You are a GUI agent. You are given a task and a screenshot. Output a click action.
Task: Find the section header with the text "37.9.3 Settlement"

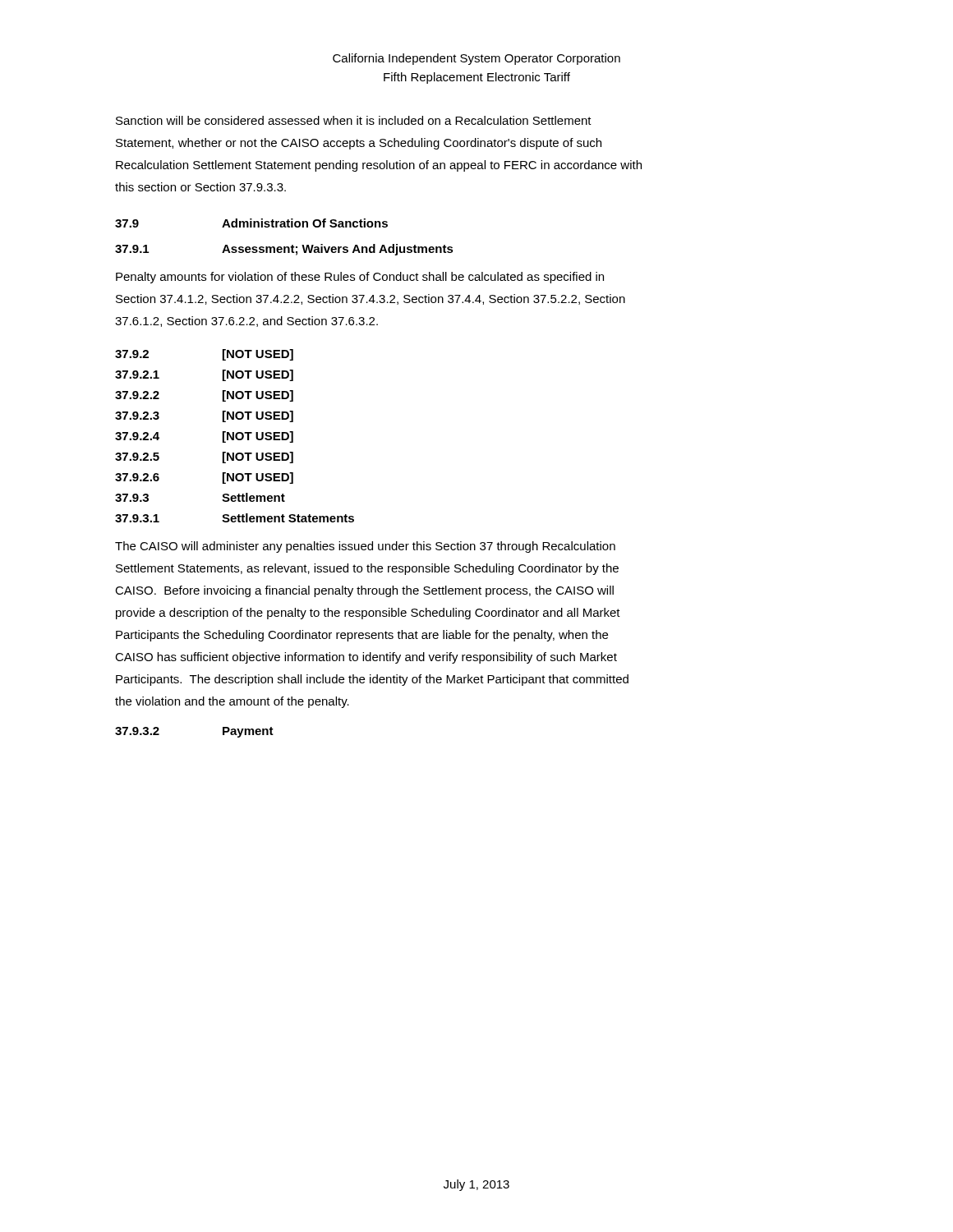click(x=135, y=498)
